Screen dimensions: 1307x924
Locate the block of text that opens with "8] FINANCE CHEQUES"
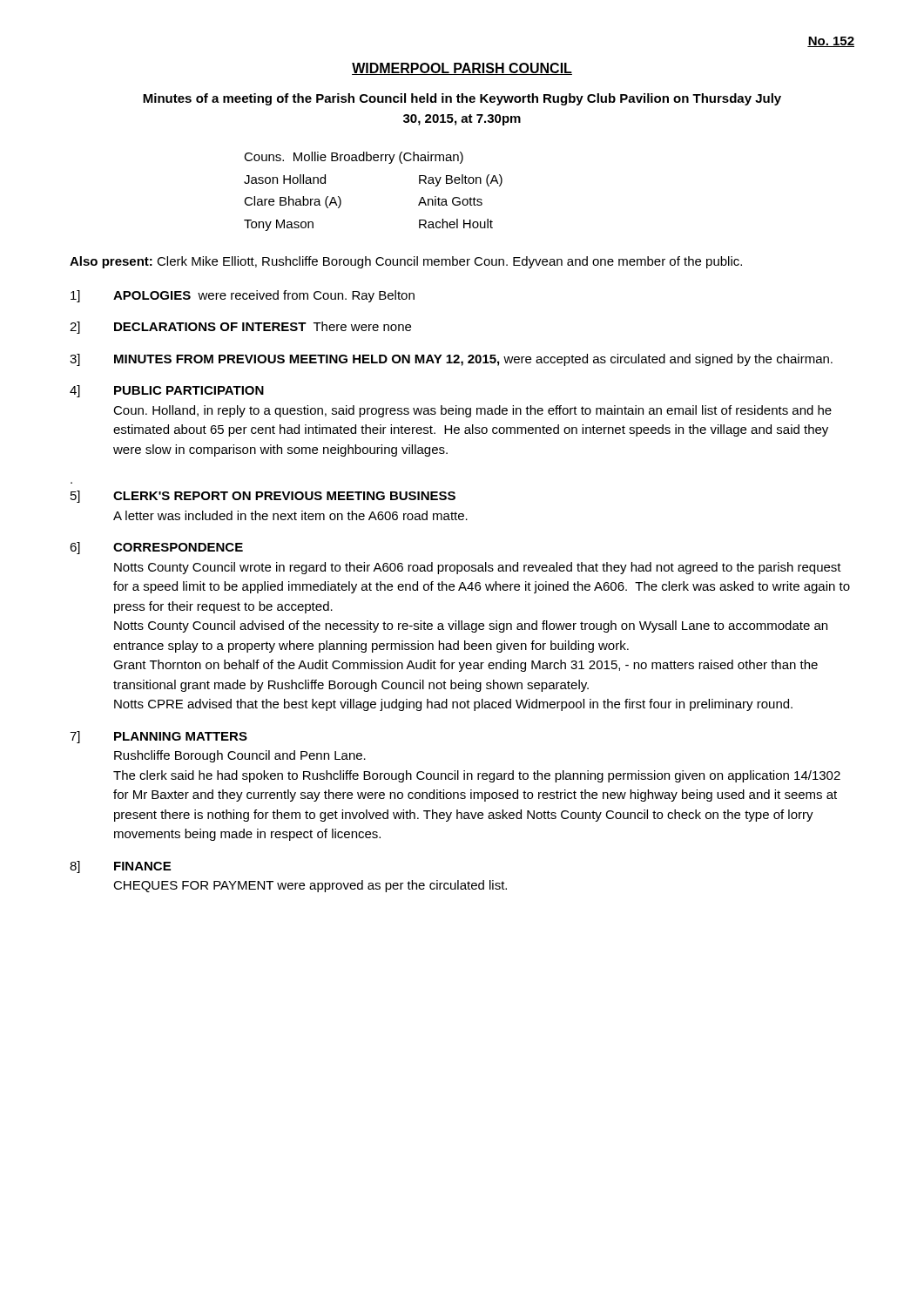(x=462, y=876)
